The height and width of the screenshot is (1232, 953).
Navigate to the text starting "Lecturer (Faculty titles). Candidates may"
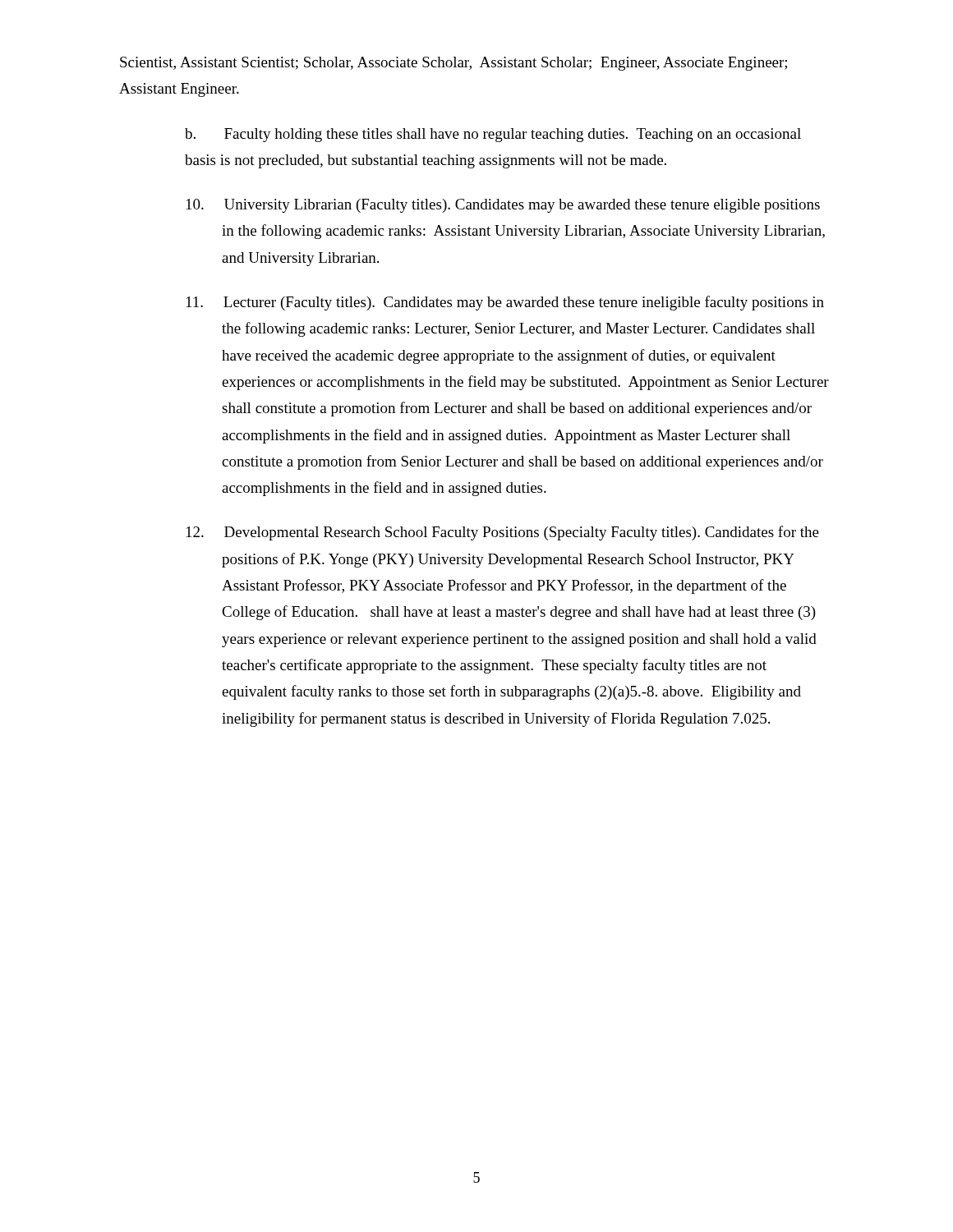(507, 395)
